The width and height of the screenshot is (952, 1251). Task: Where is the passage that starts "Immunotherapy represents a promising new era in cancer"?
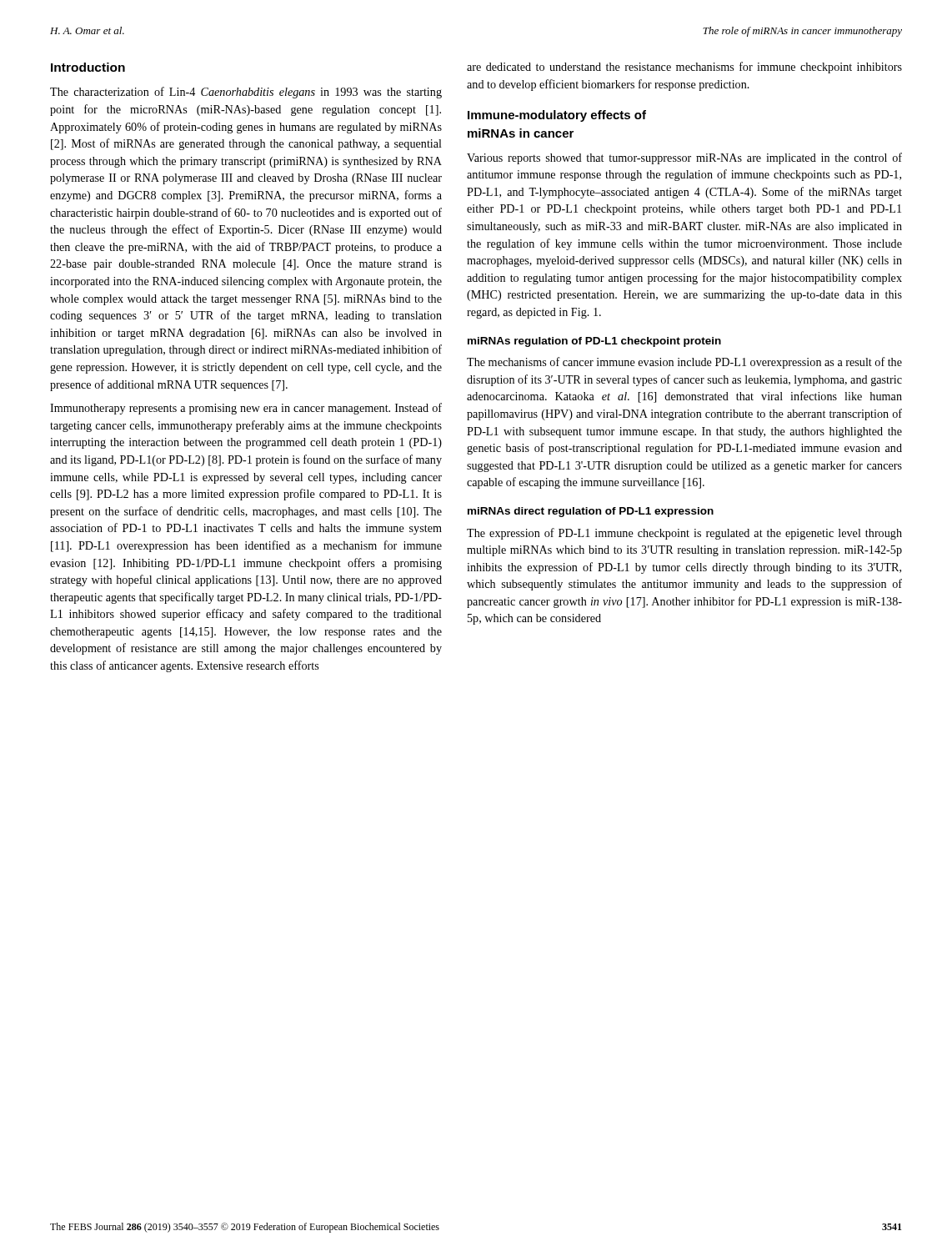[246, 537]
